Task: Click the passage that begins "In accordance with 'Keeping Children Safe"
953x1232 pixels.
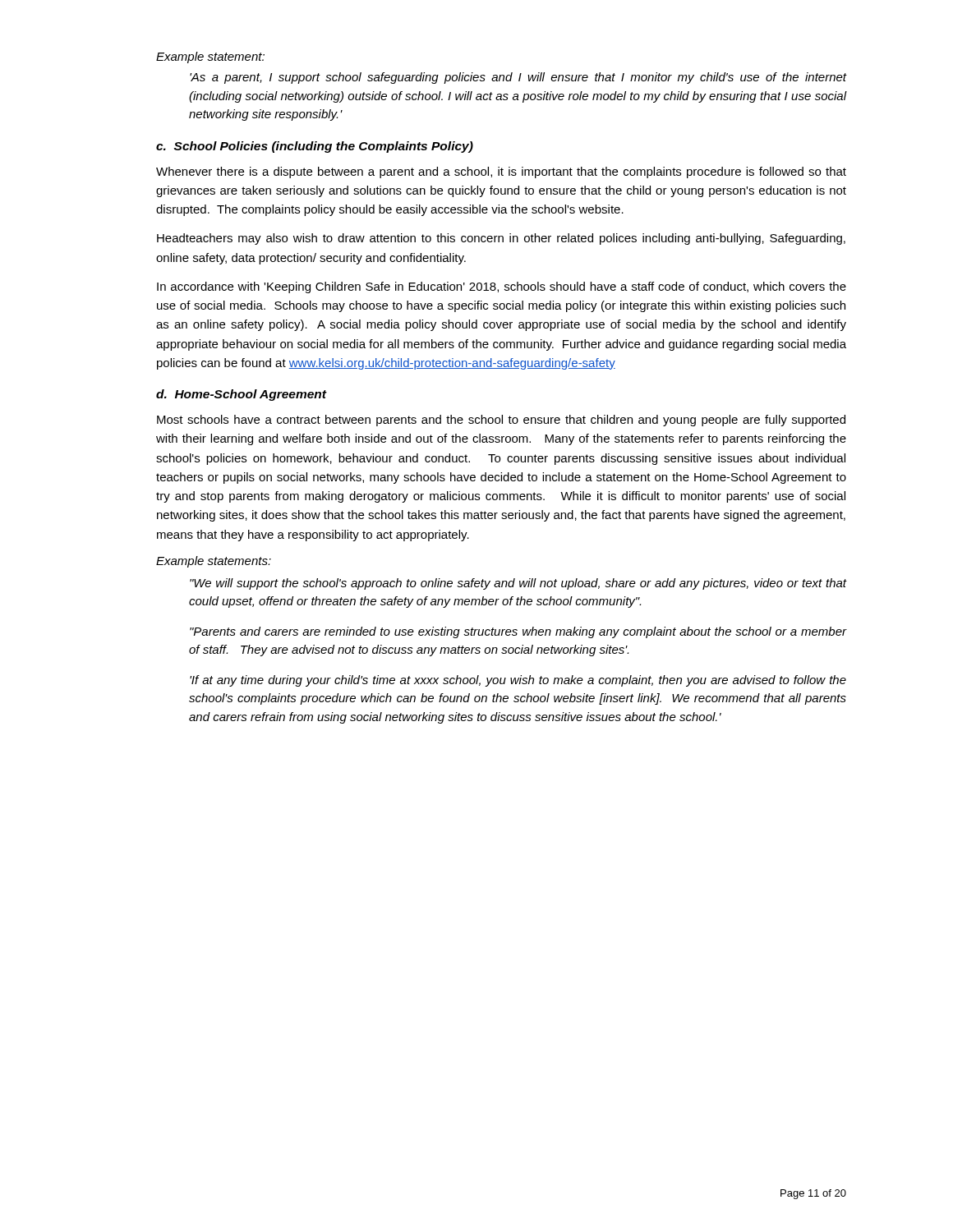Action: coord(501,324)
